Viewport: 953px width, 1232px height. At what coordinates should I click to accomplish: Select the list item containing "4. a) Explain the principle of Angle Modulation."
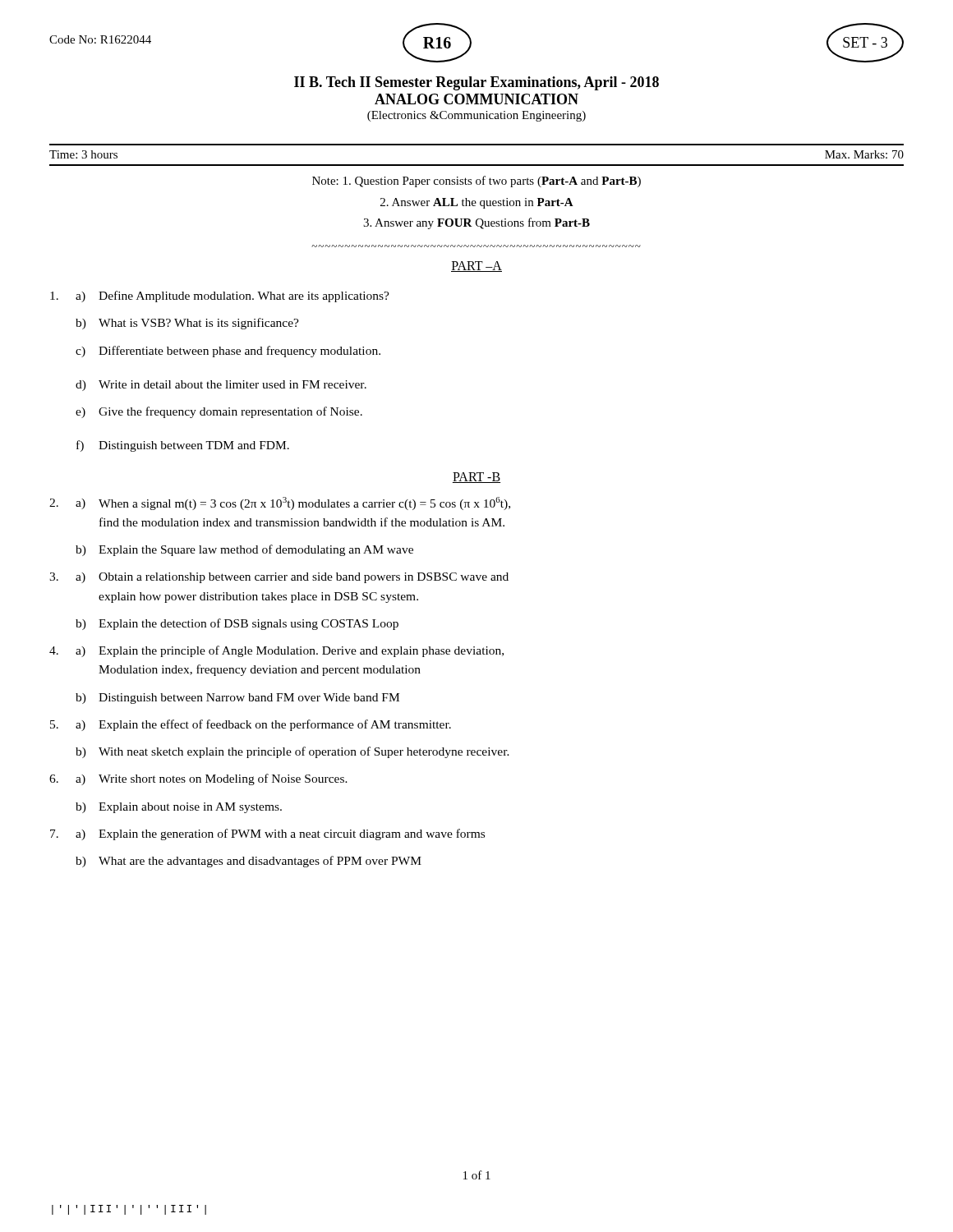point(476,660)
